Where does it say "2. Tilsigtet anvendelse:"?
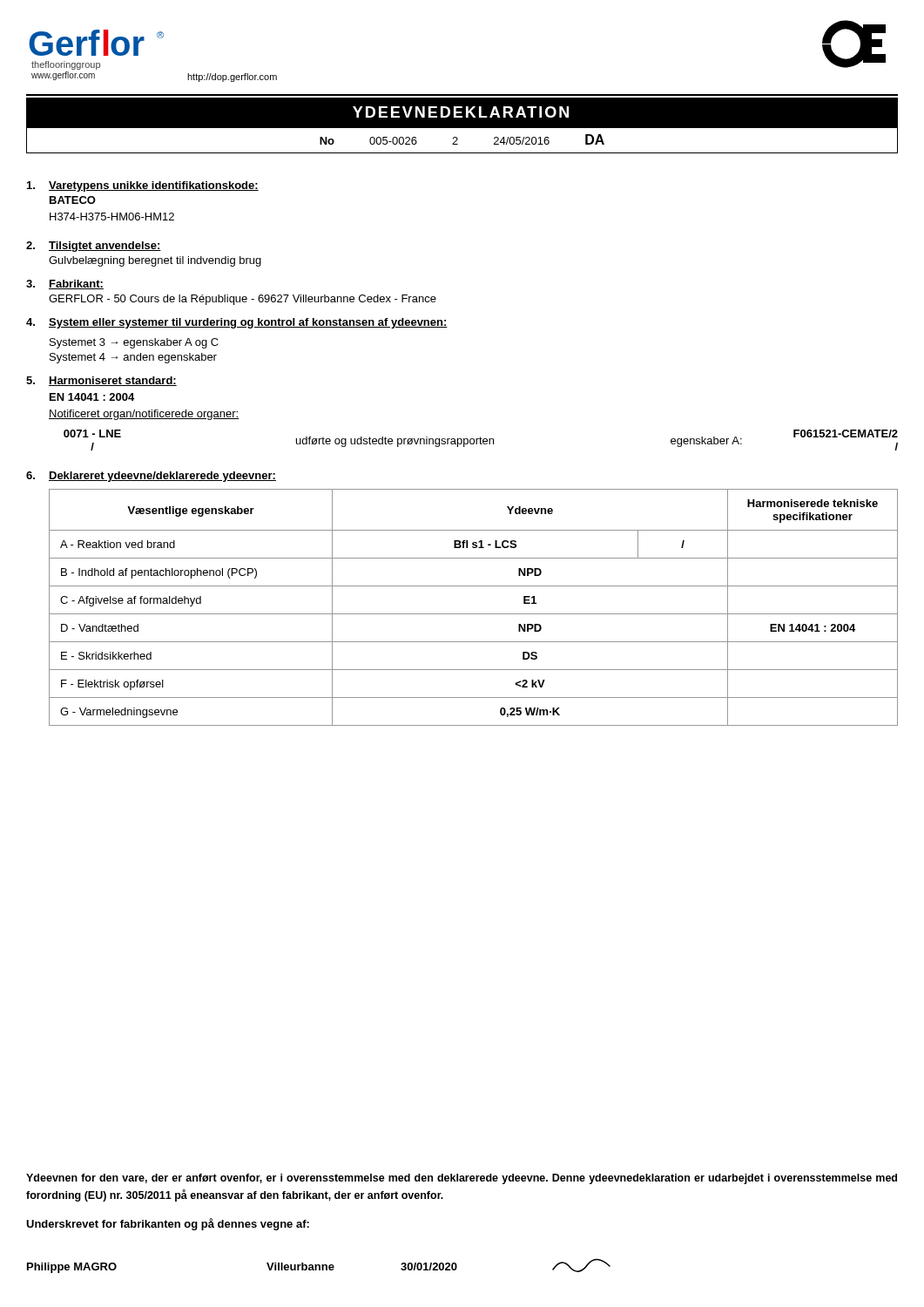The image size is (924, 1307). click(93, 245)
